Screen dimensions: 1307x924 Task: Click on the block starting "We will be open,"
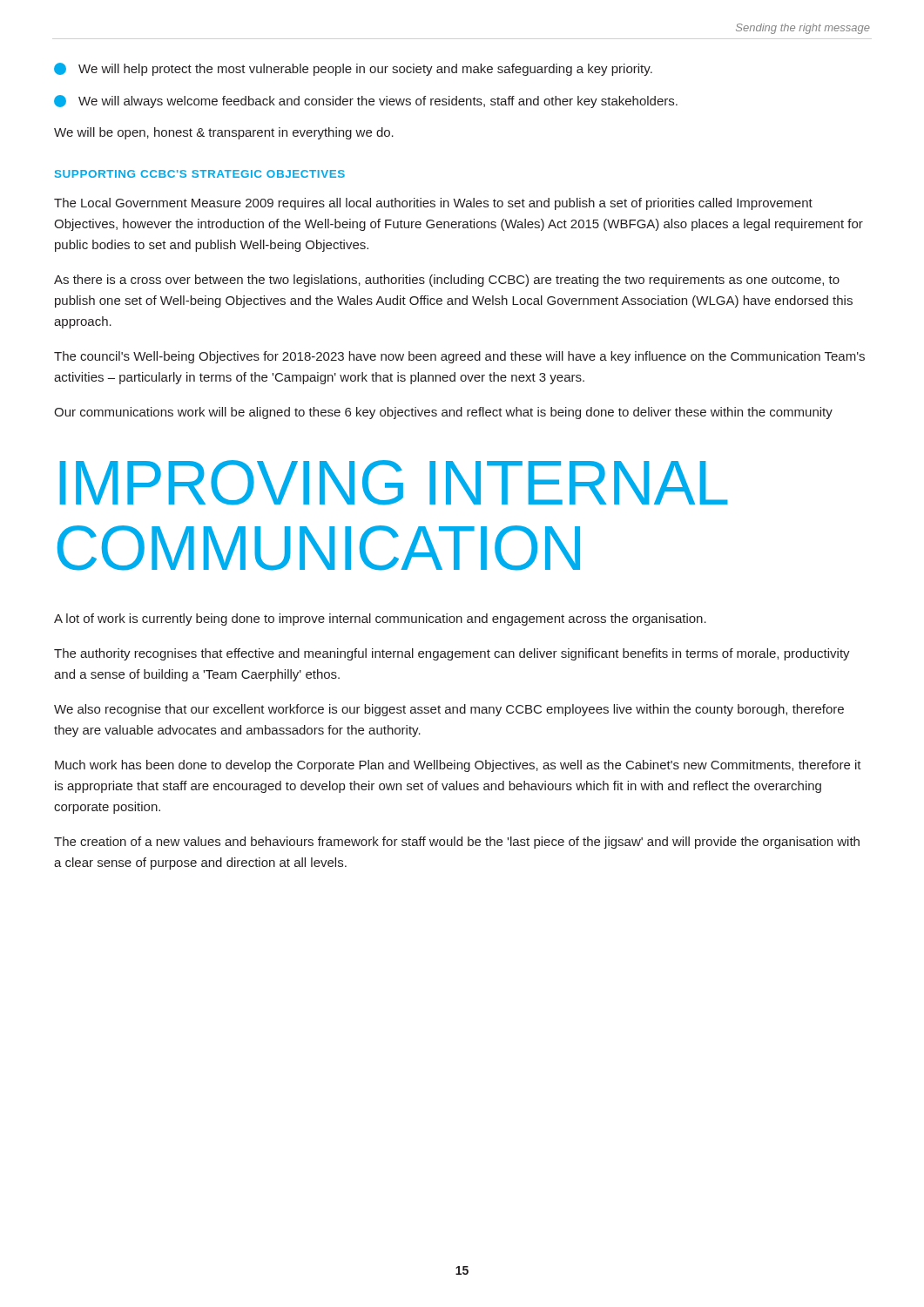pos(224,132)
